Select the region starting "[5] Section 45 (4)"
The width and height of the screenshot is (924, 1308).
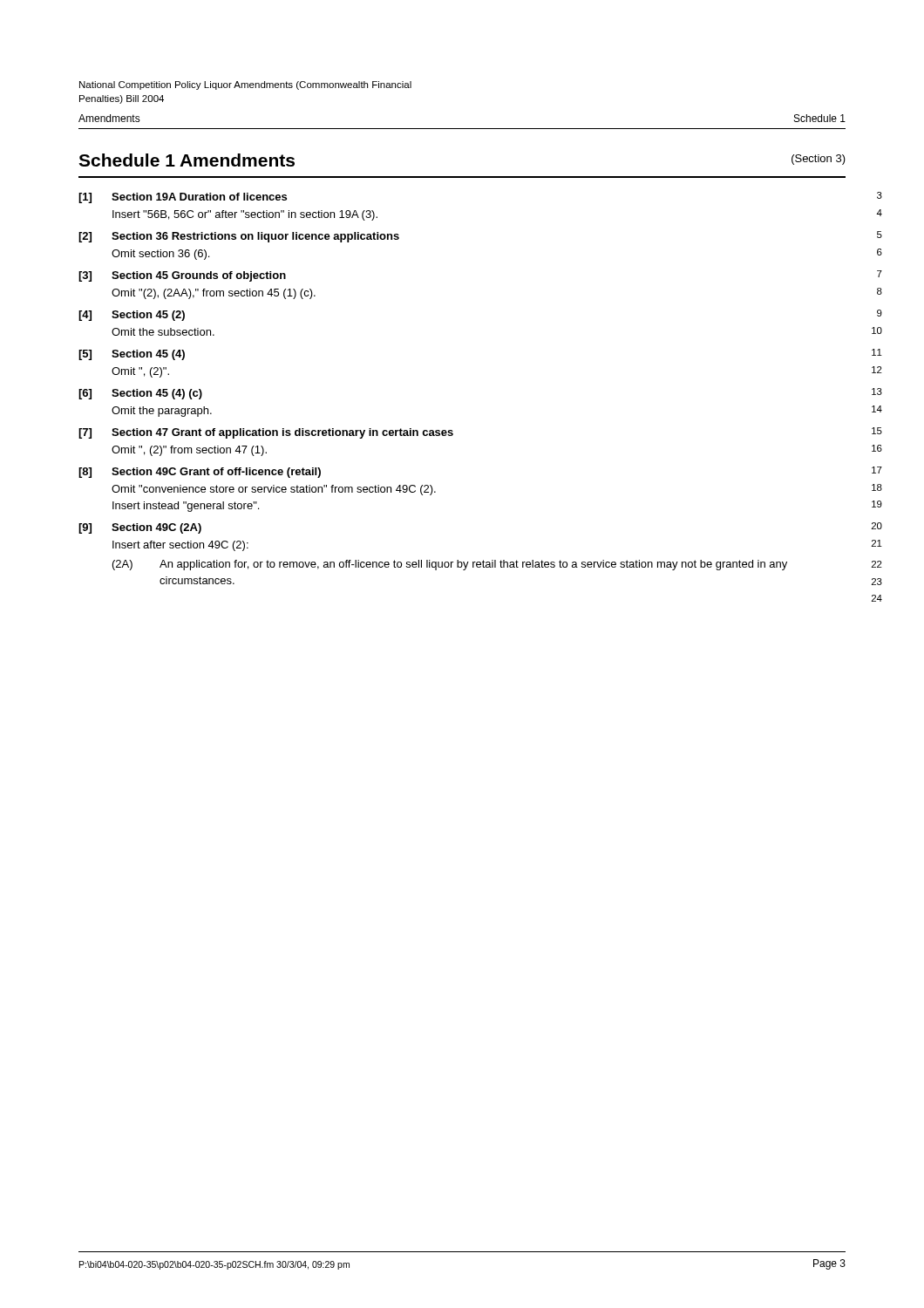point(132,354)
